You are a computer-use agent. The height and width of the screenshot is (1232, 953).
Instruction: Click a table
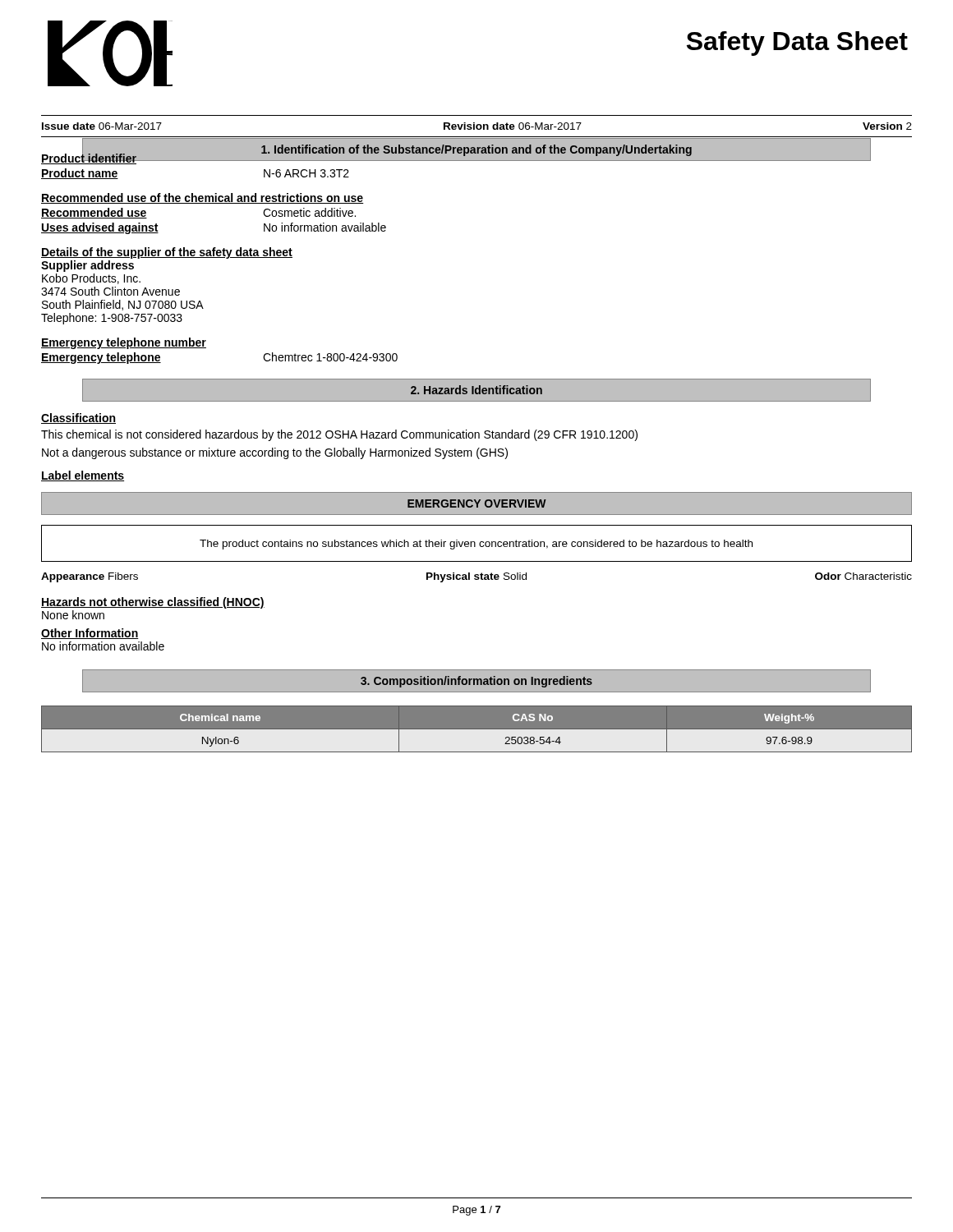coord(476,729)
